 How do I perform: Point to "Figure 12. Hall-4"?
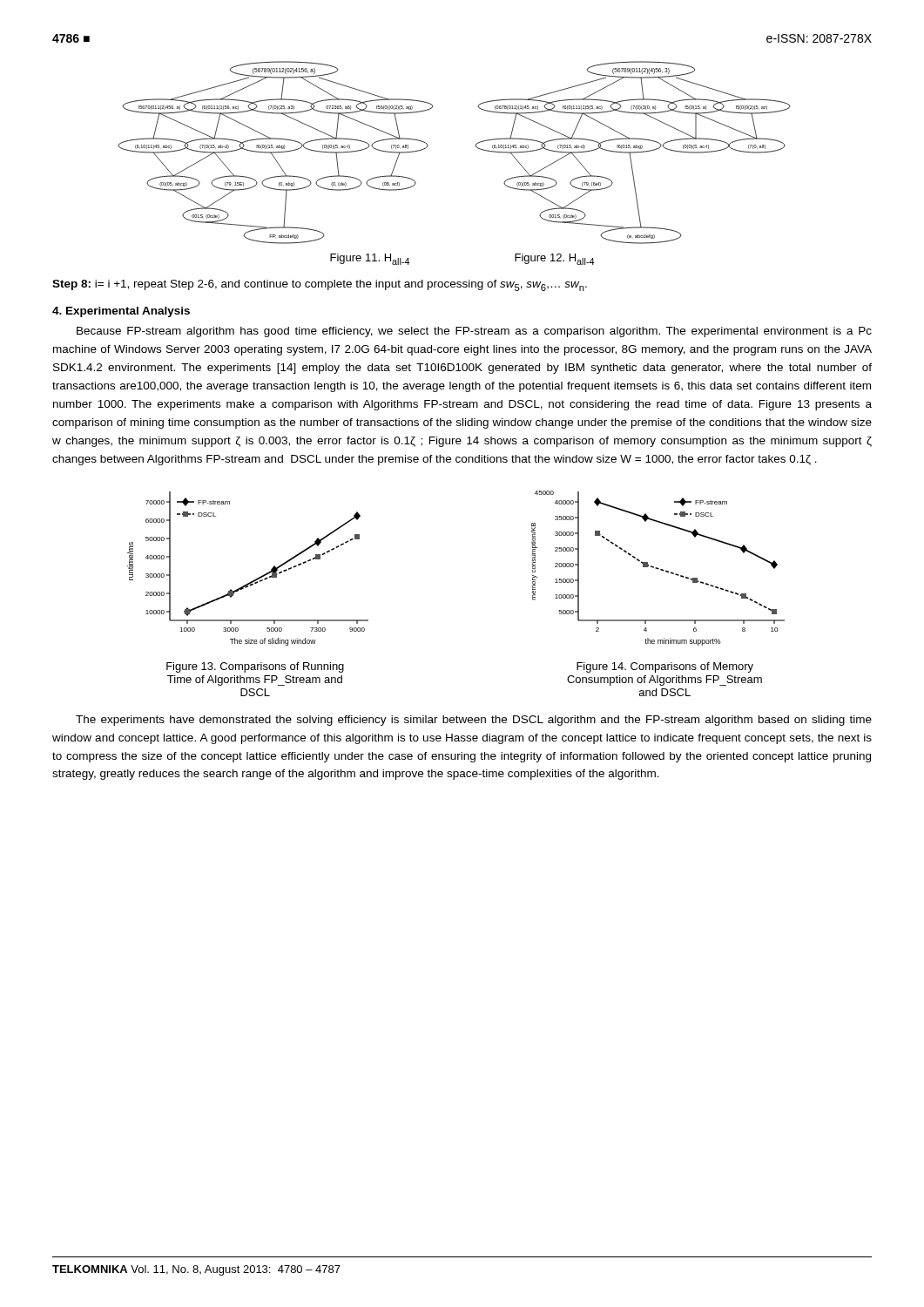coord(554,259)
